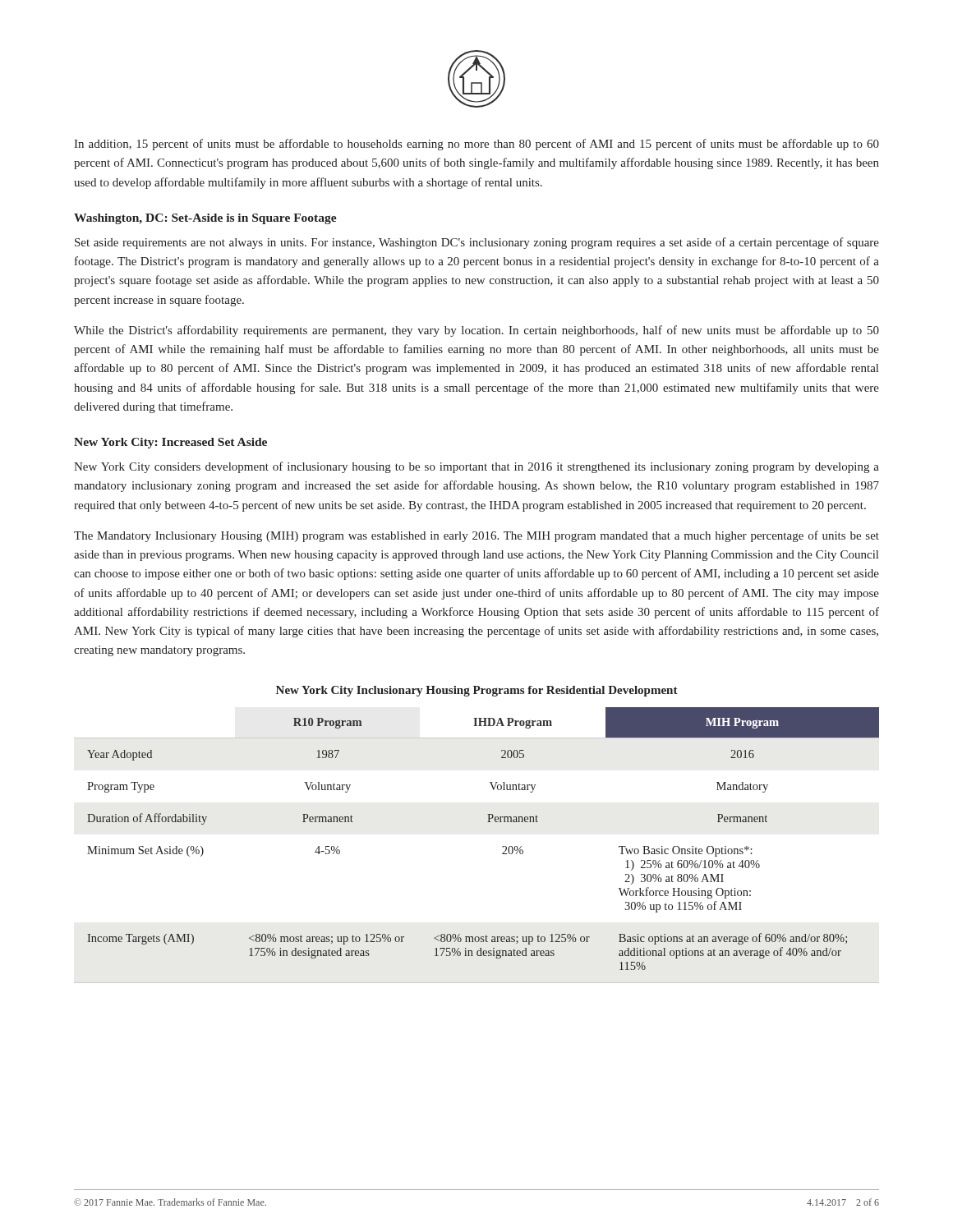Click on the text block that says "While the District's affordability requirements"
953x1232 pixels.
pyautogui.click(x=476, y=368)
